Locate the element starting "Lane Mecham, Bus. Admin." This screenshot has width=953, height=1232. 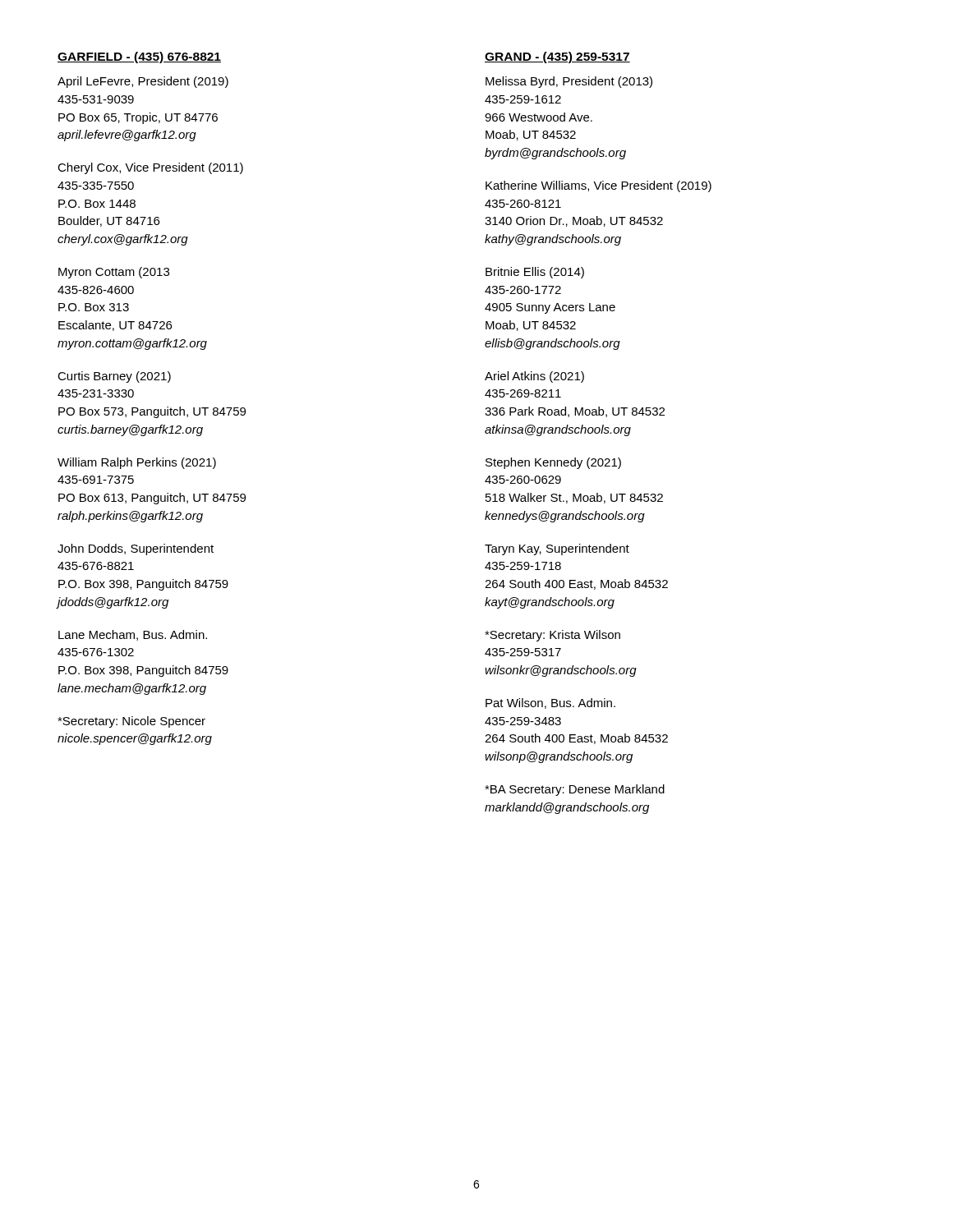tap(133, 635)
